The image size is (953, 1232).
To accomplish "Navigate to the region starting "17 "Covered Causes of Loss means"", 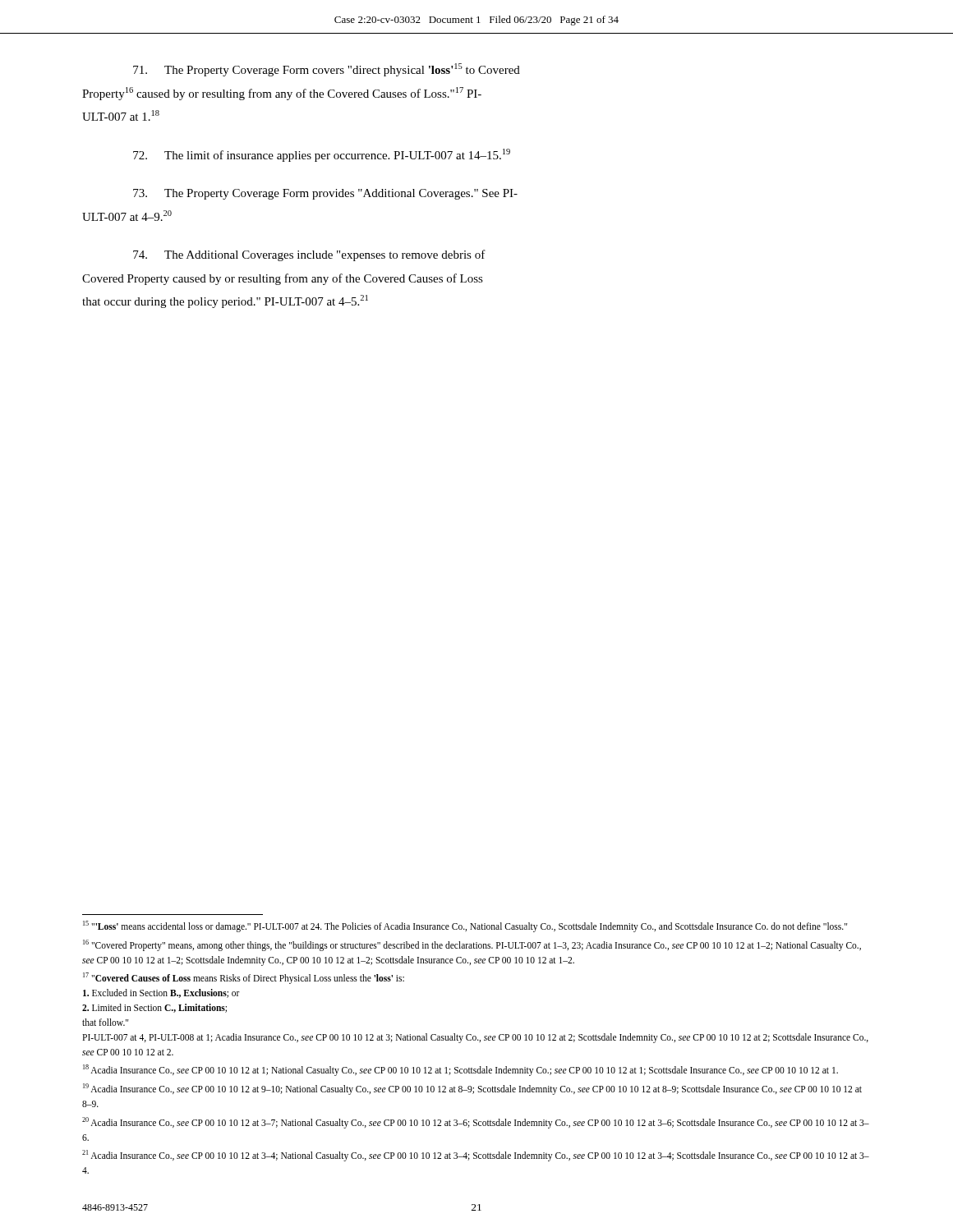I will point(244,978).
